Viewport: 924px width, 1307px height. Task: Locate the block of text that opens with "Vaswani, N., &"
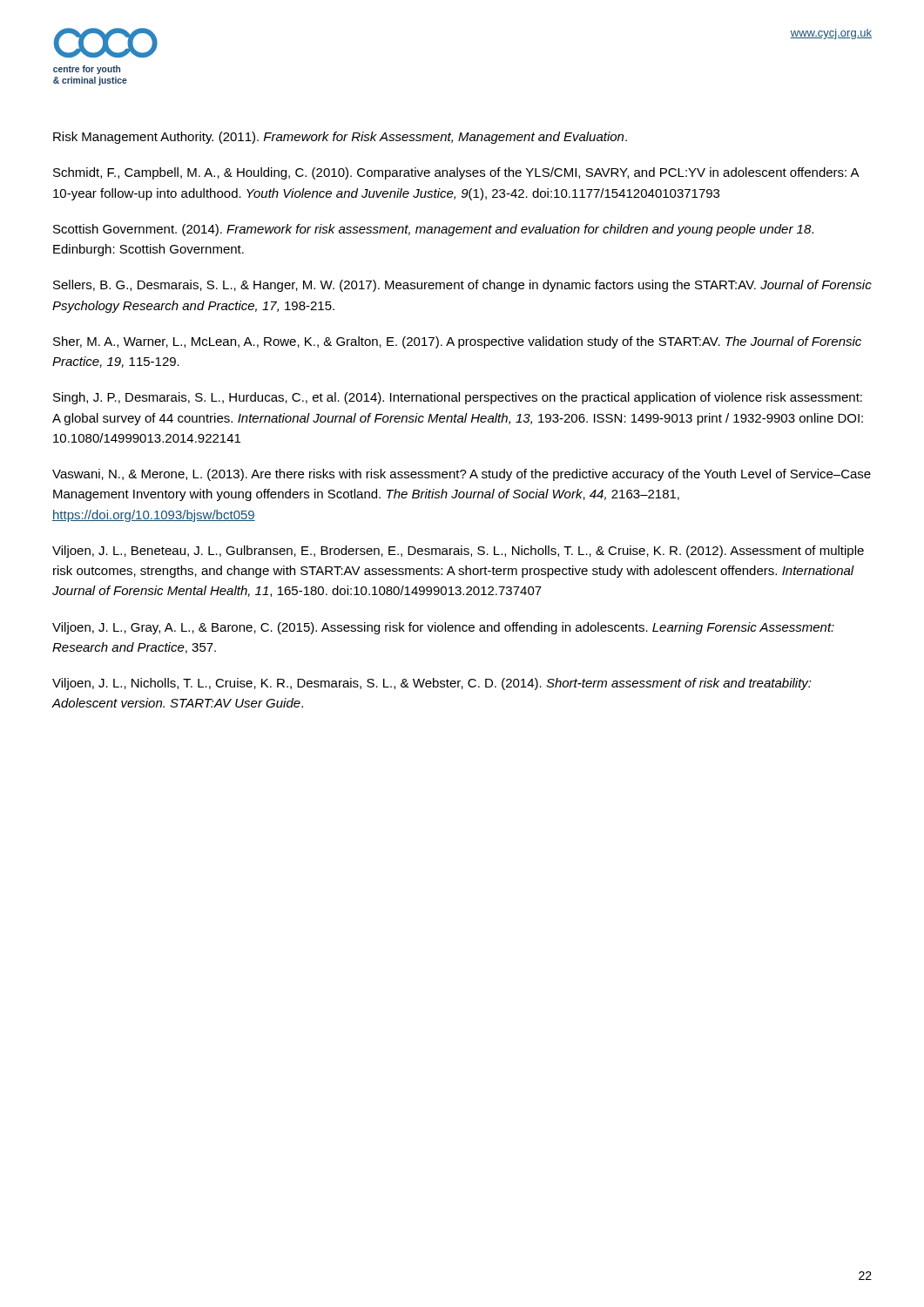coord(462,494)
